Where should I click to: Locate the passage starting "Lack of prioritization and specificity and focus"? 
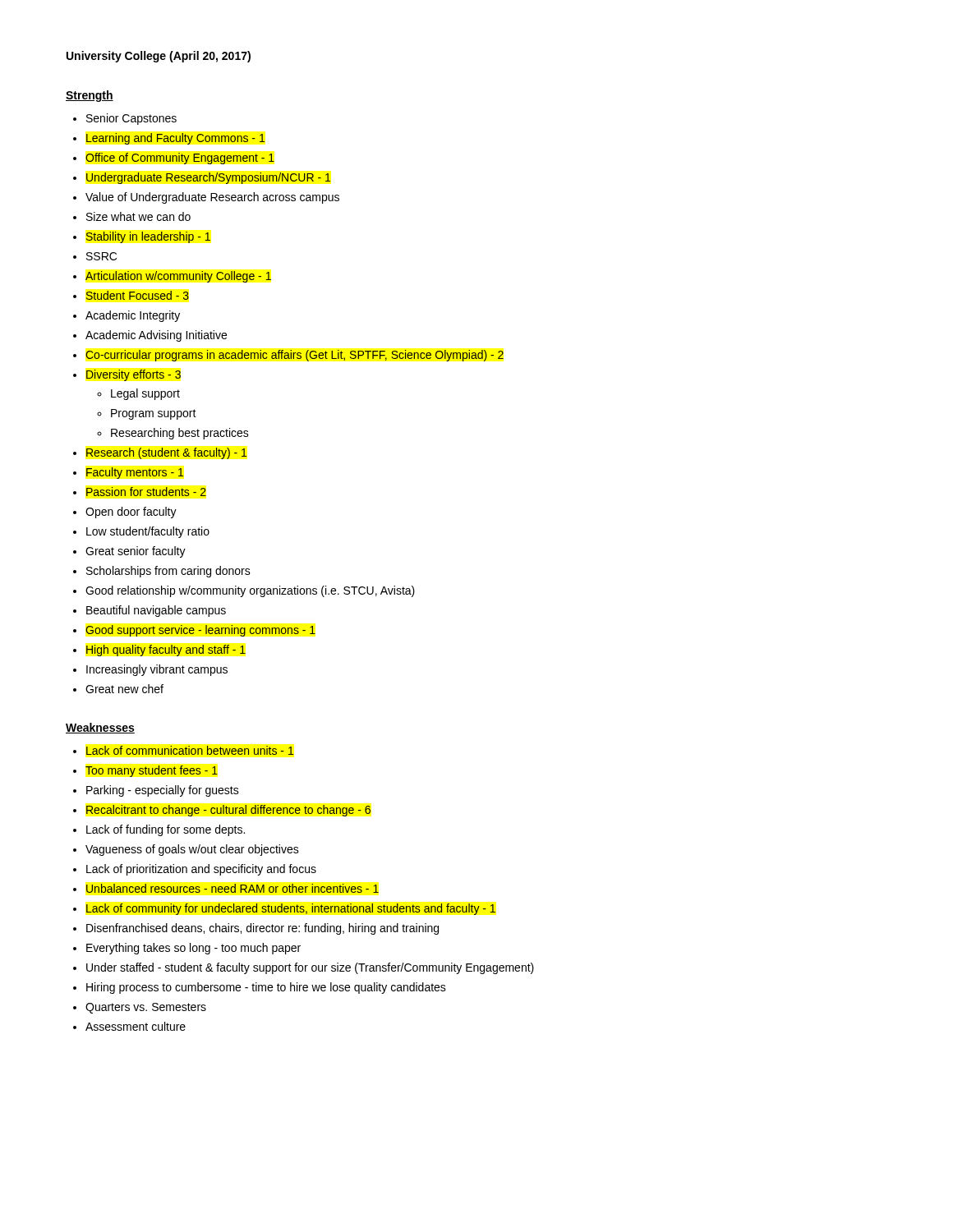point(201,869)
